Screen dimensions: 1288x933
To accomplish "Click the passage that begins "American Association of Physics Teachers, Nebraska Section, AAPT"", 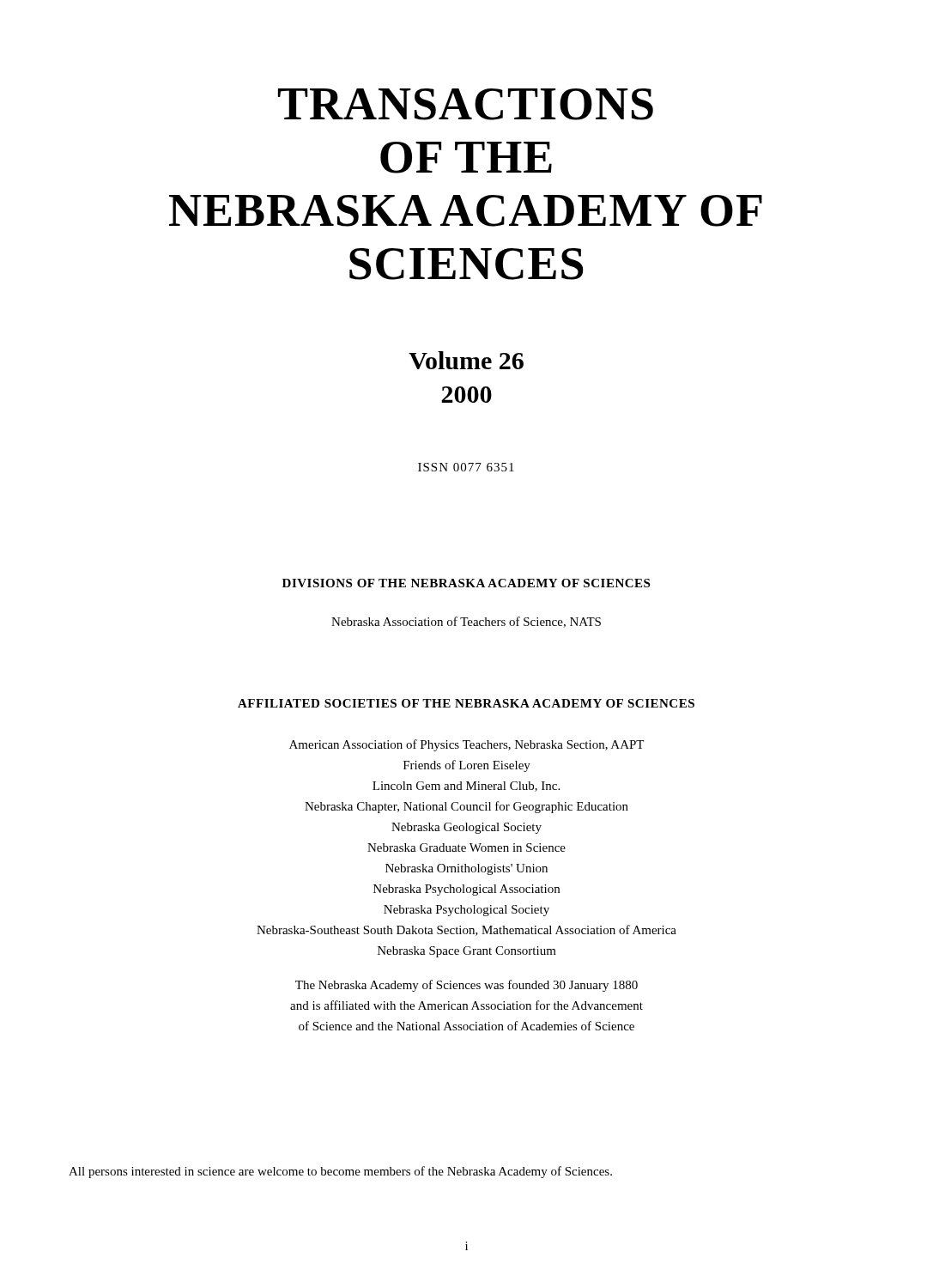I will pos(466,848).
